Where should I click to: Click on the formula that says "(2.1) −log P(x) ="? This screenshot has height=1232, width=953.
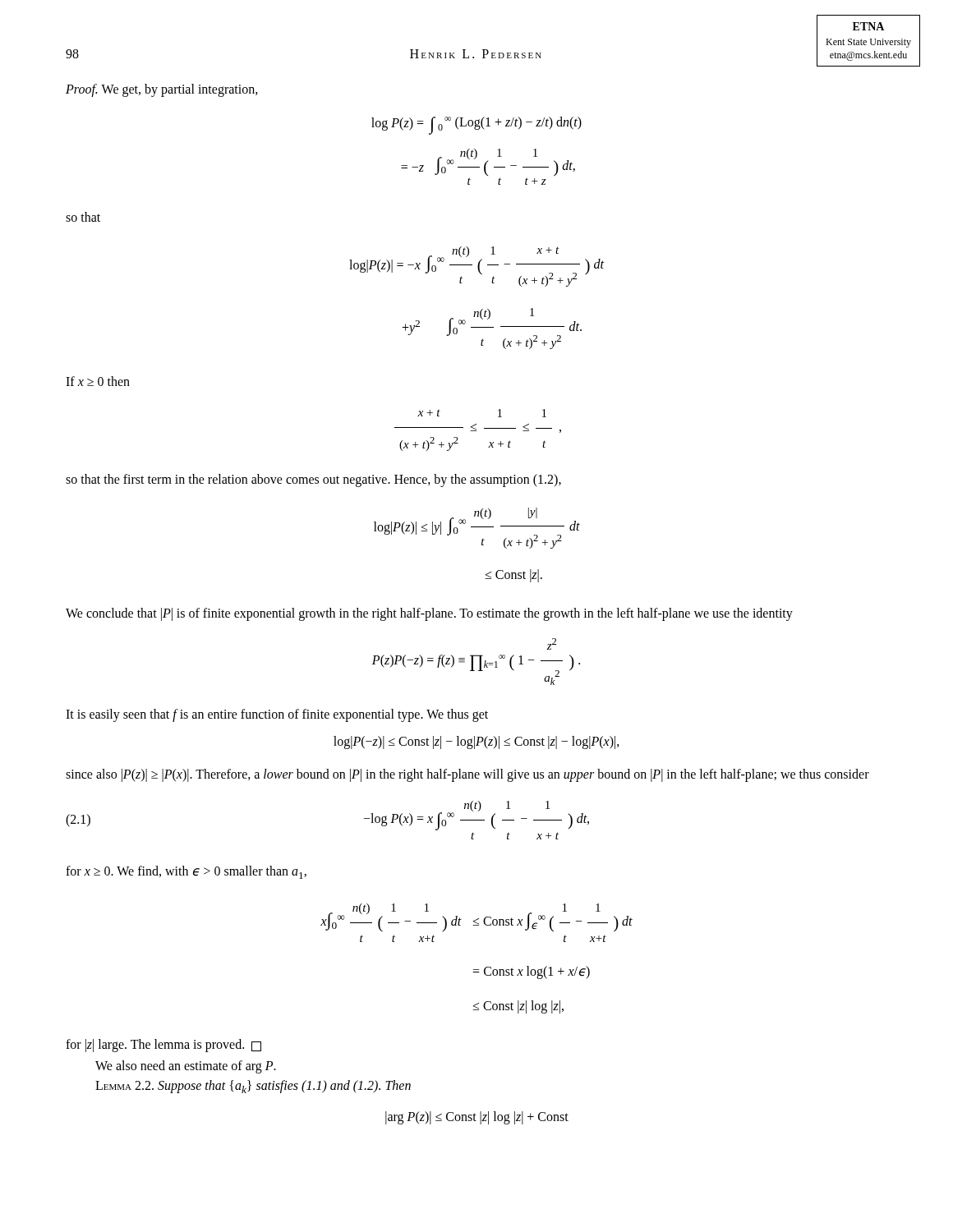point(68,816)
